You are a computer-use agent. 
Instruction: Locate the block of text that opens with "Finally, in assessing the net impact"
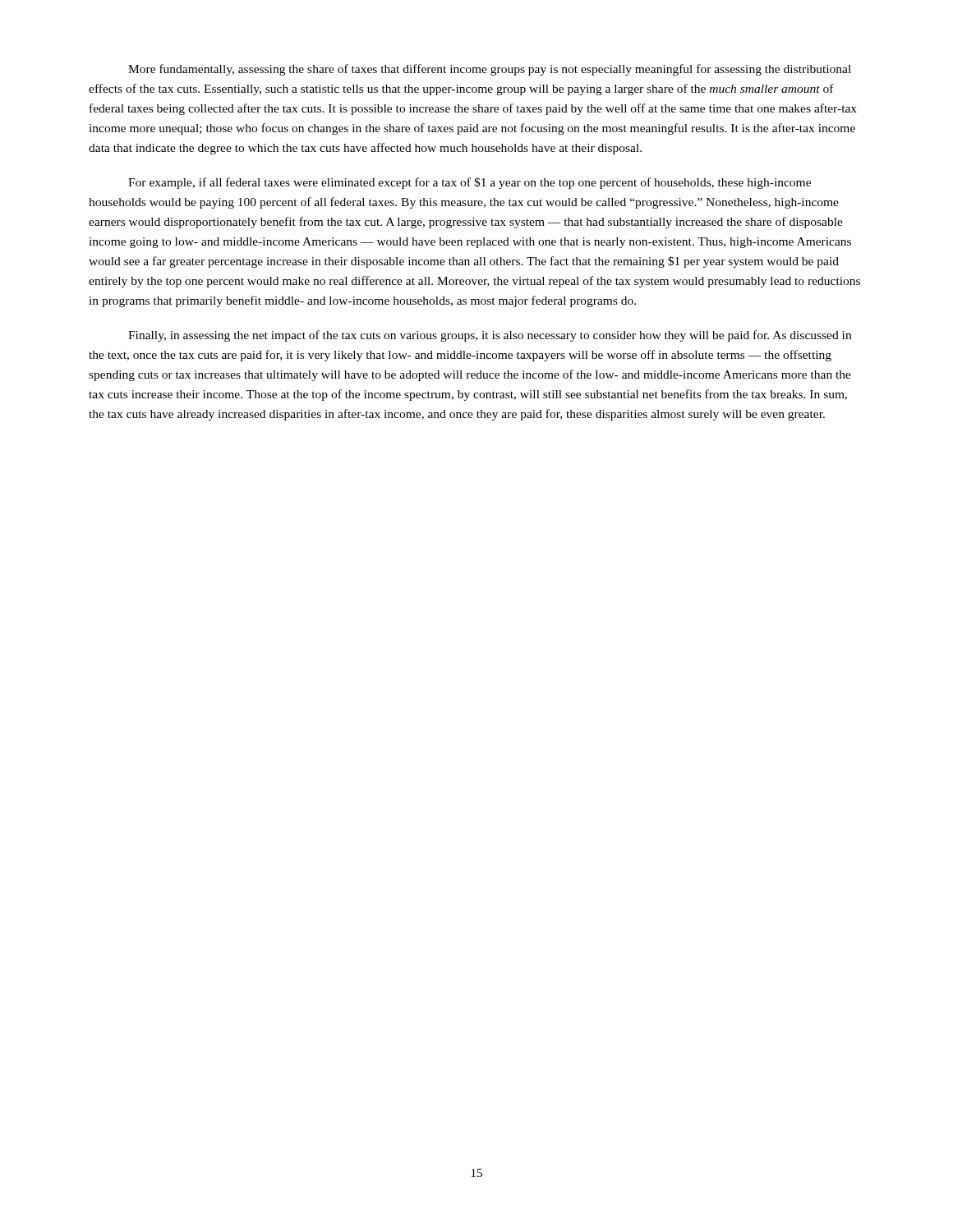[x=470, y=374]
